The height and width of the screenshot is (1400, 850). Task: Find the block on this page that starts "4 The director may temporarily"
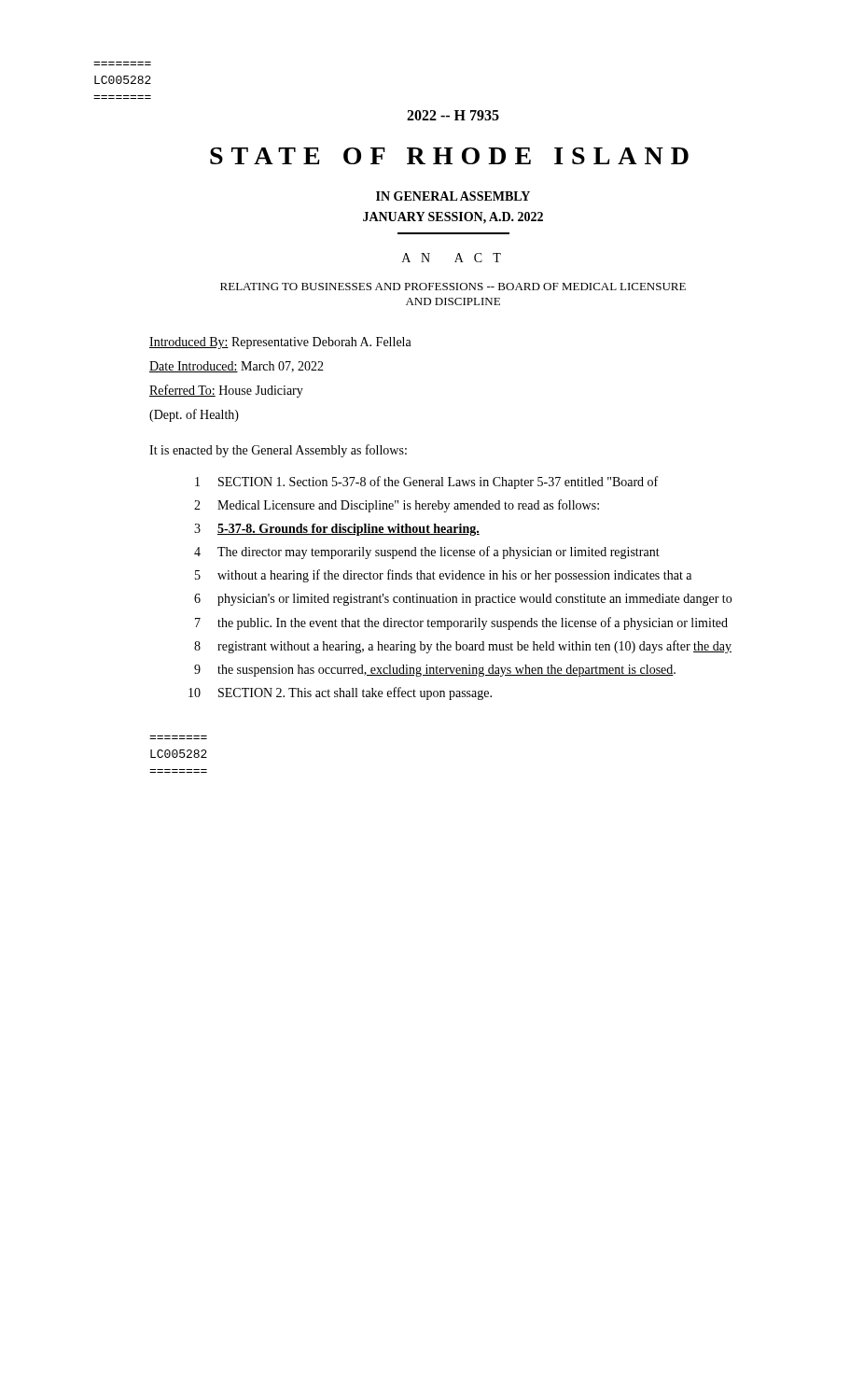point(453,552)
